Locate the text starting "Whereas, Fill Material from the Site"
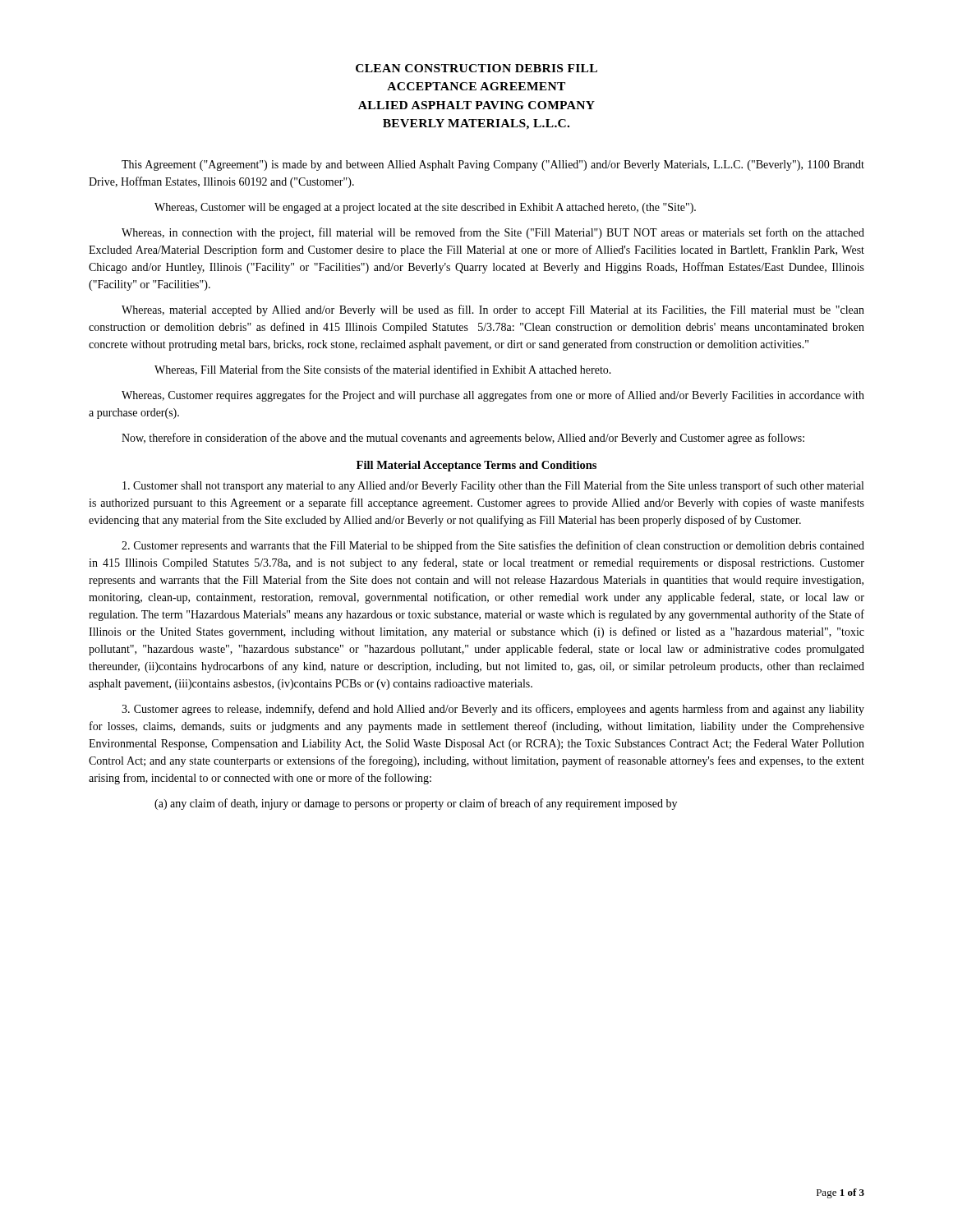953x1232 pixels. click(x=383, y=370)
